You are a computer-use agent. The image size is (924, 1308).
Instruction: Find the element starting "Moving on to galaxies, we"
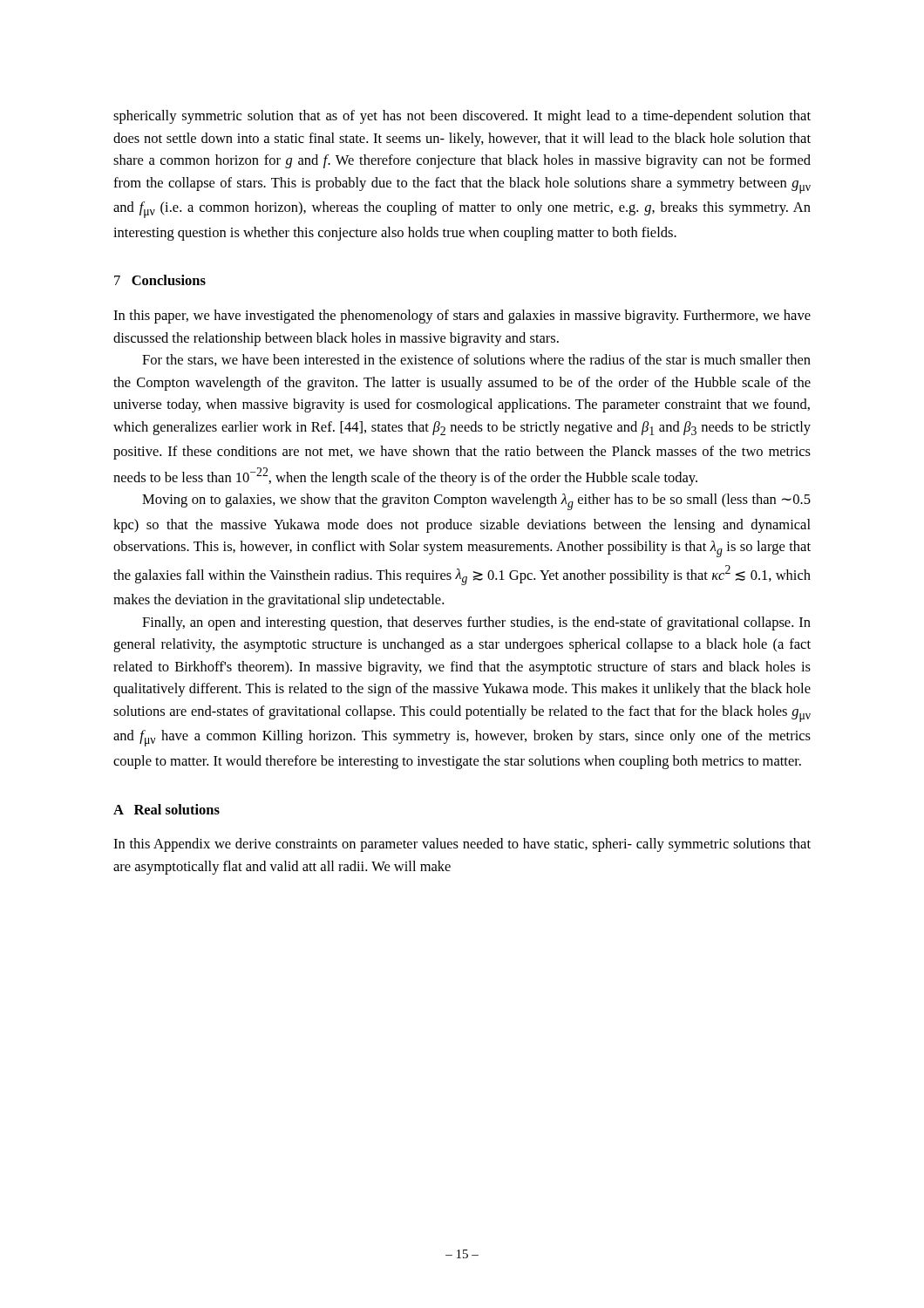462,550
